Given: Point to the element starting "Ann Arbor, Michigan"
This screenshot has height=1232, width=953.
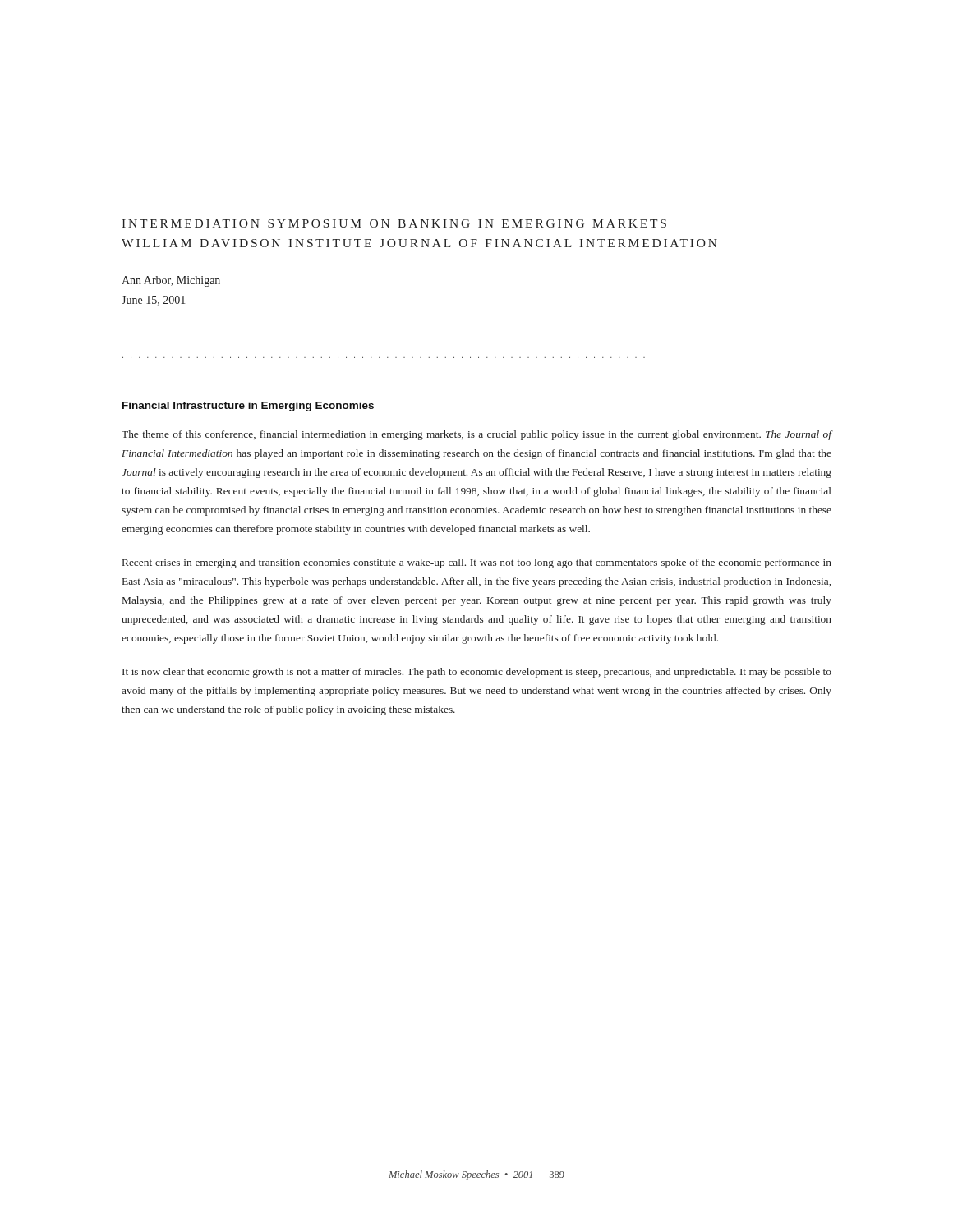Looking at the screenshot, I should tap(171, 290).
